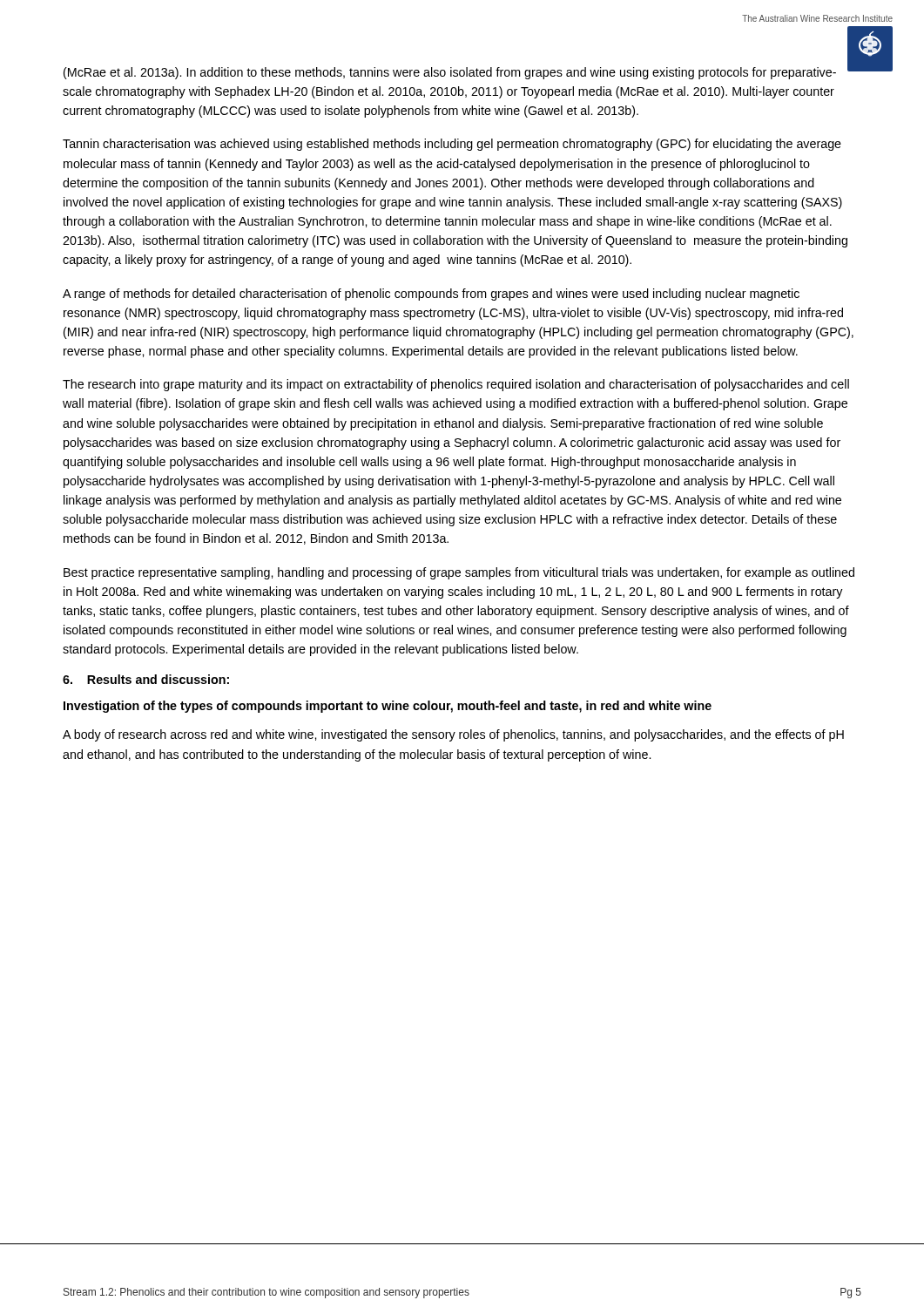Point to the section header beginning "6. Results and"
Image resolution: width=924 pixels, height=1307 pixels.
[146, 680]
